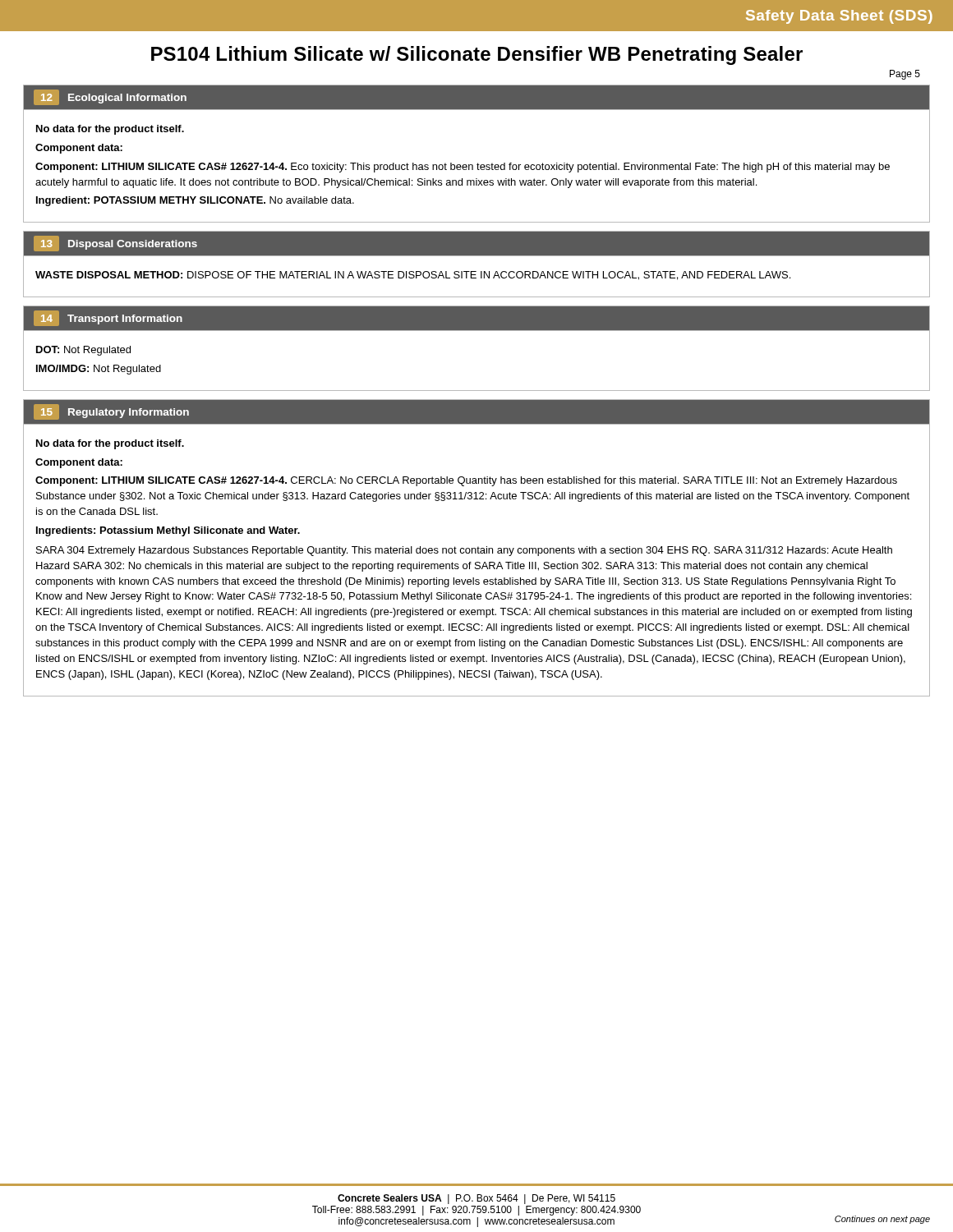Where does it say "IMO/IMDG: Not Regulated"?
The image size is (953, 1232).
tap(98, 368)
